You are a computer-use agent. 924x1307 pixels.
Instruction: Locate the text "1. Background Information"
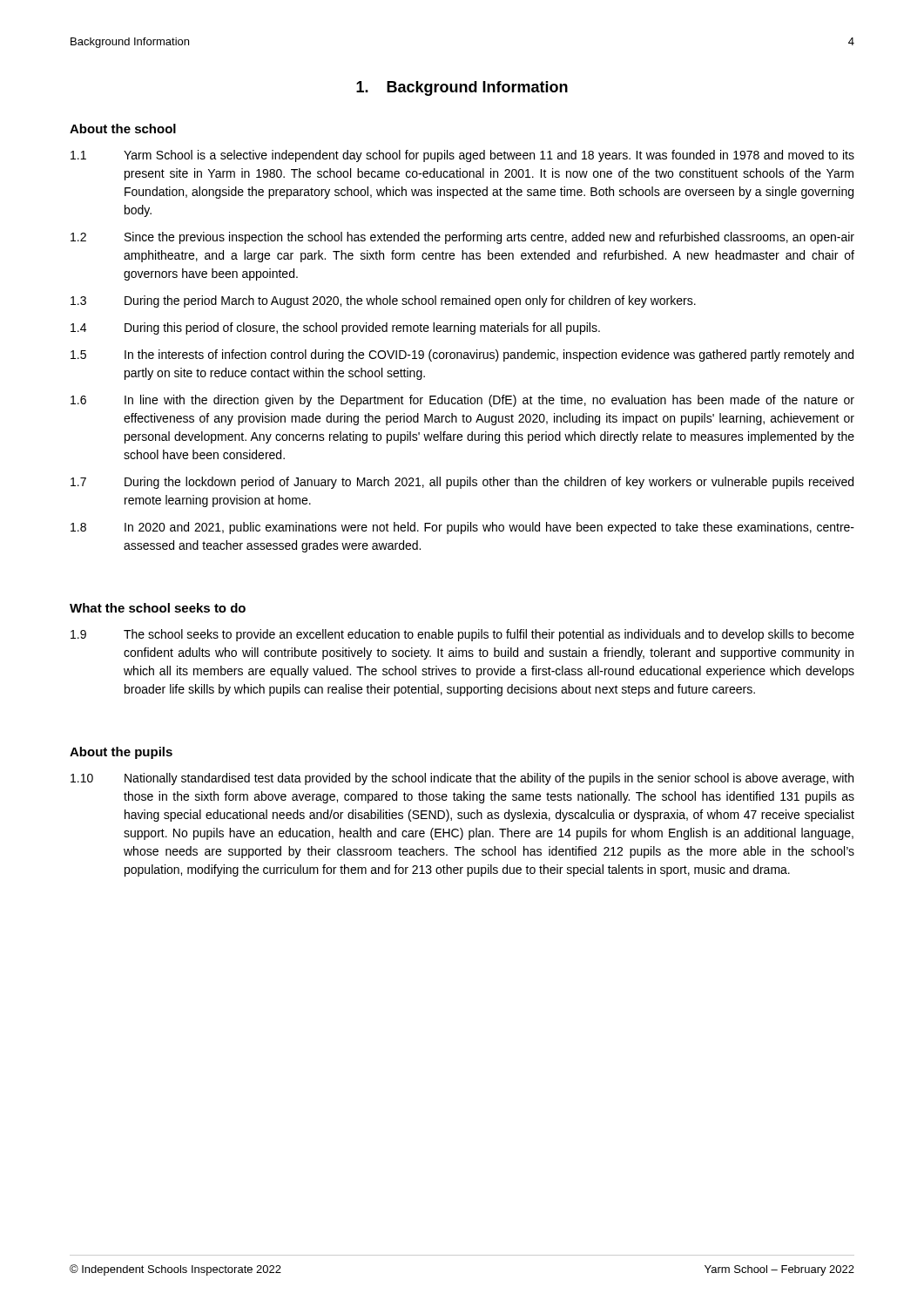[x=462, y=88]
